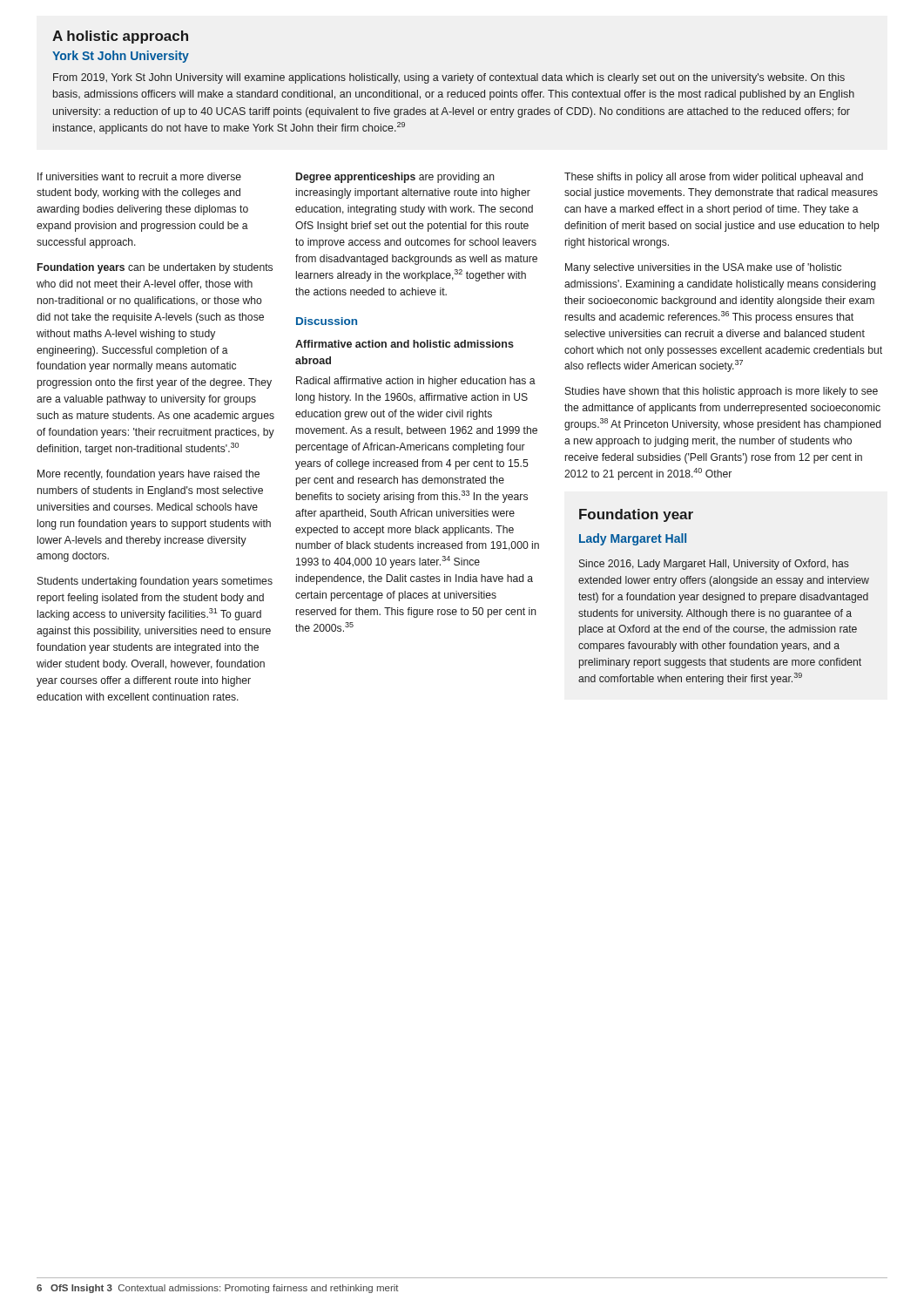Navigate to the element starting "Since 2016, Lady Margaret Hall, University of Oxford,"
The image size is (924, 1307).
pos(726,622)
